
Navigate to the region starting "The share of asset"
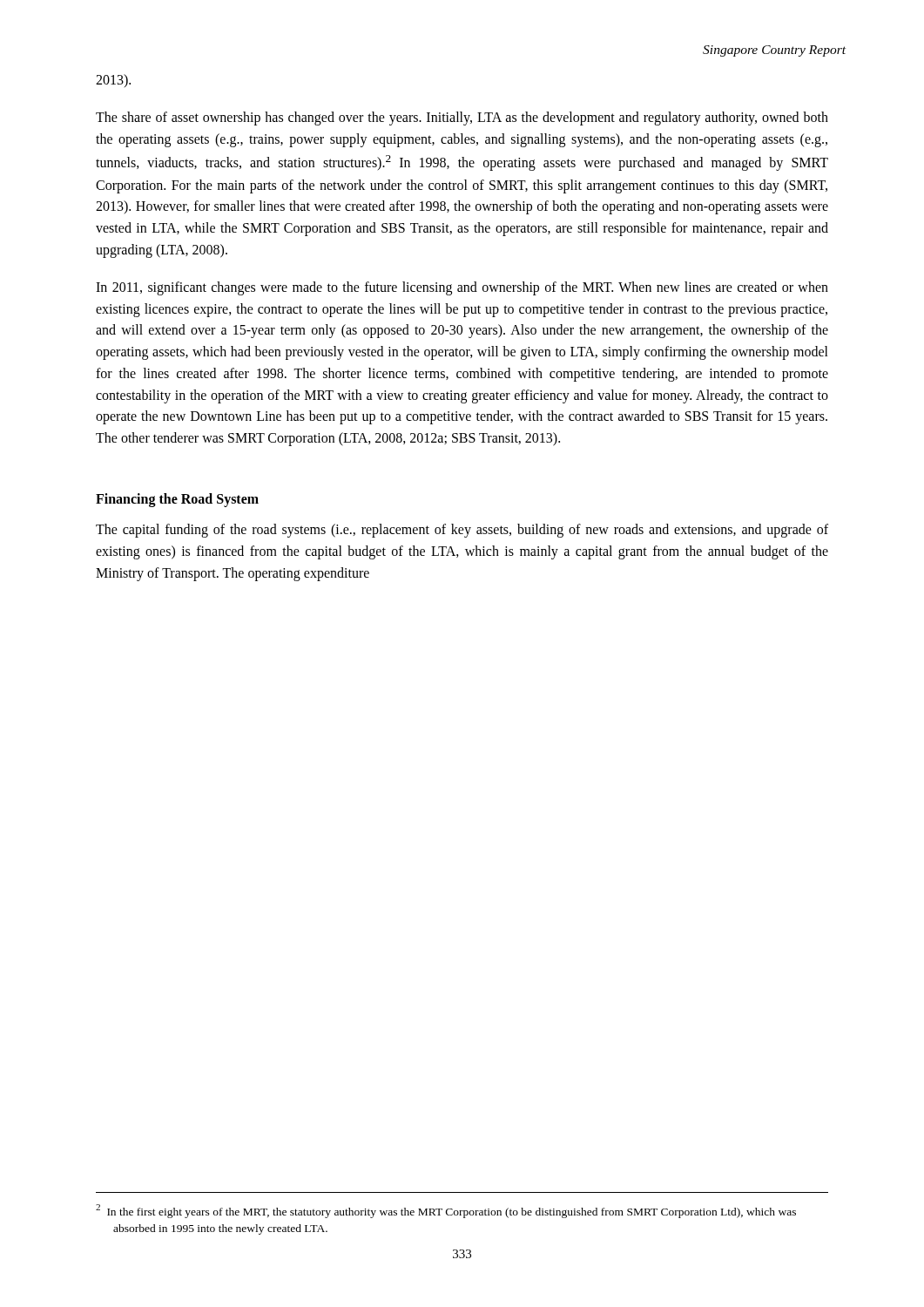462,183
